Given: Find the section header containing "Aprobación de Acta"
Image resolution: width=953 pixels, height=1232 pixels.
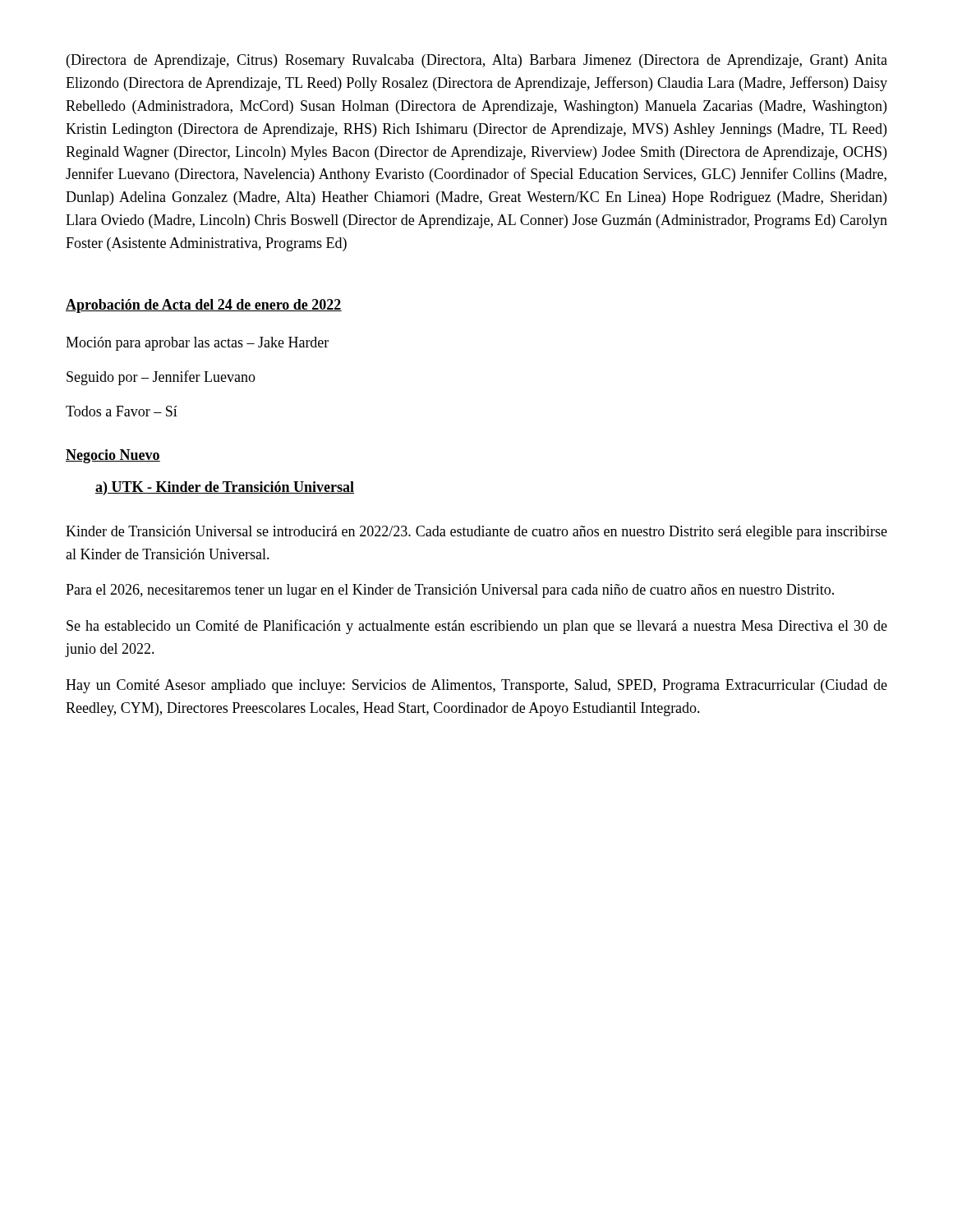Looking at the screenshot, I should (x=204, y=305).
